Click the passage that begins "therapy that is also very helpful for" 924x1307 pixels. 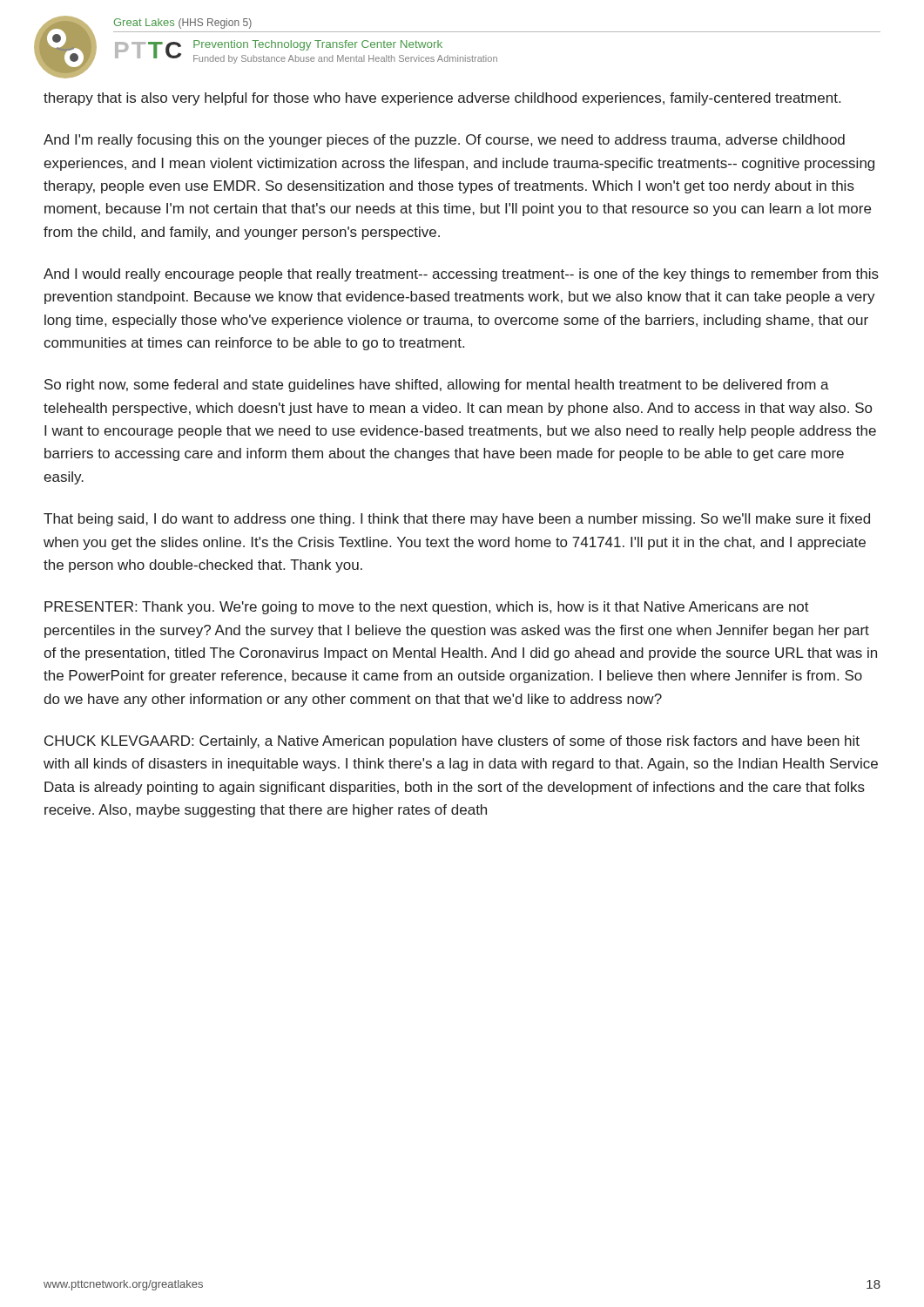coord(443,98)
